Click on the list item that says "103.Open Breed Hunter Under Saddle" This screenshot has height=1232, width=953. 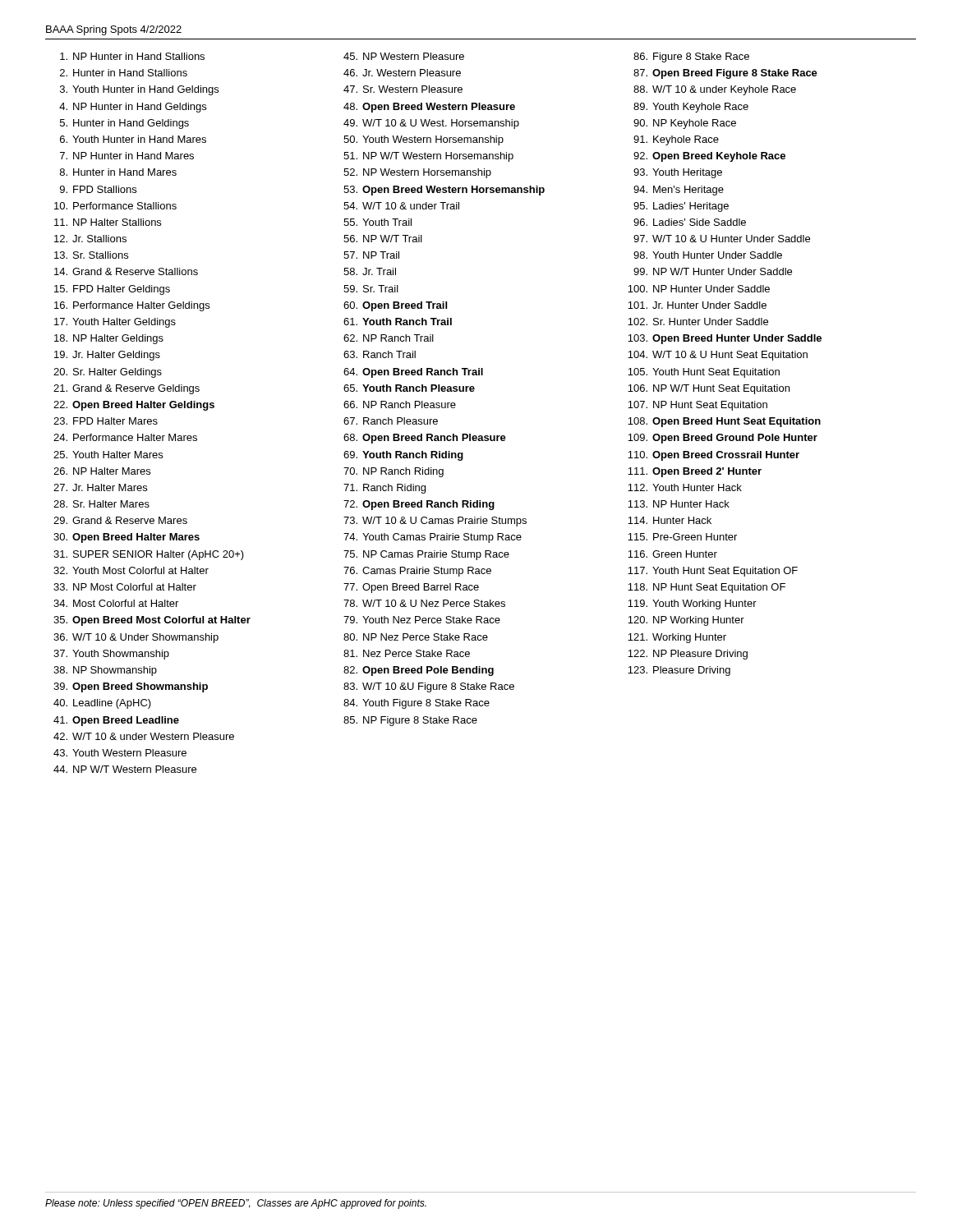click(x=770, y=339)
